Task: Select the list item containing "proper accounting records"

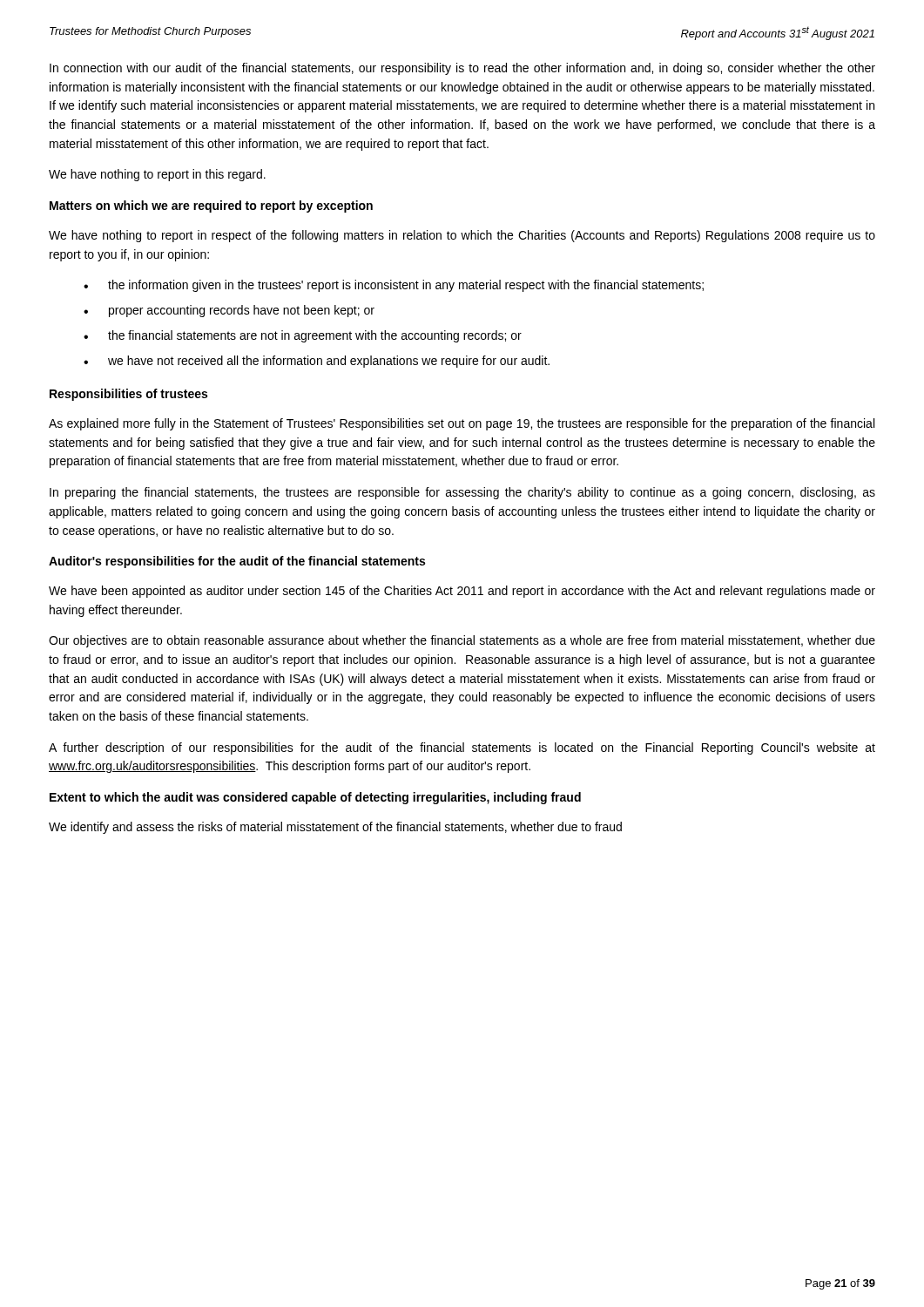Action: pos(229,312)
